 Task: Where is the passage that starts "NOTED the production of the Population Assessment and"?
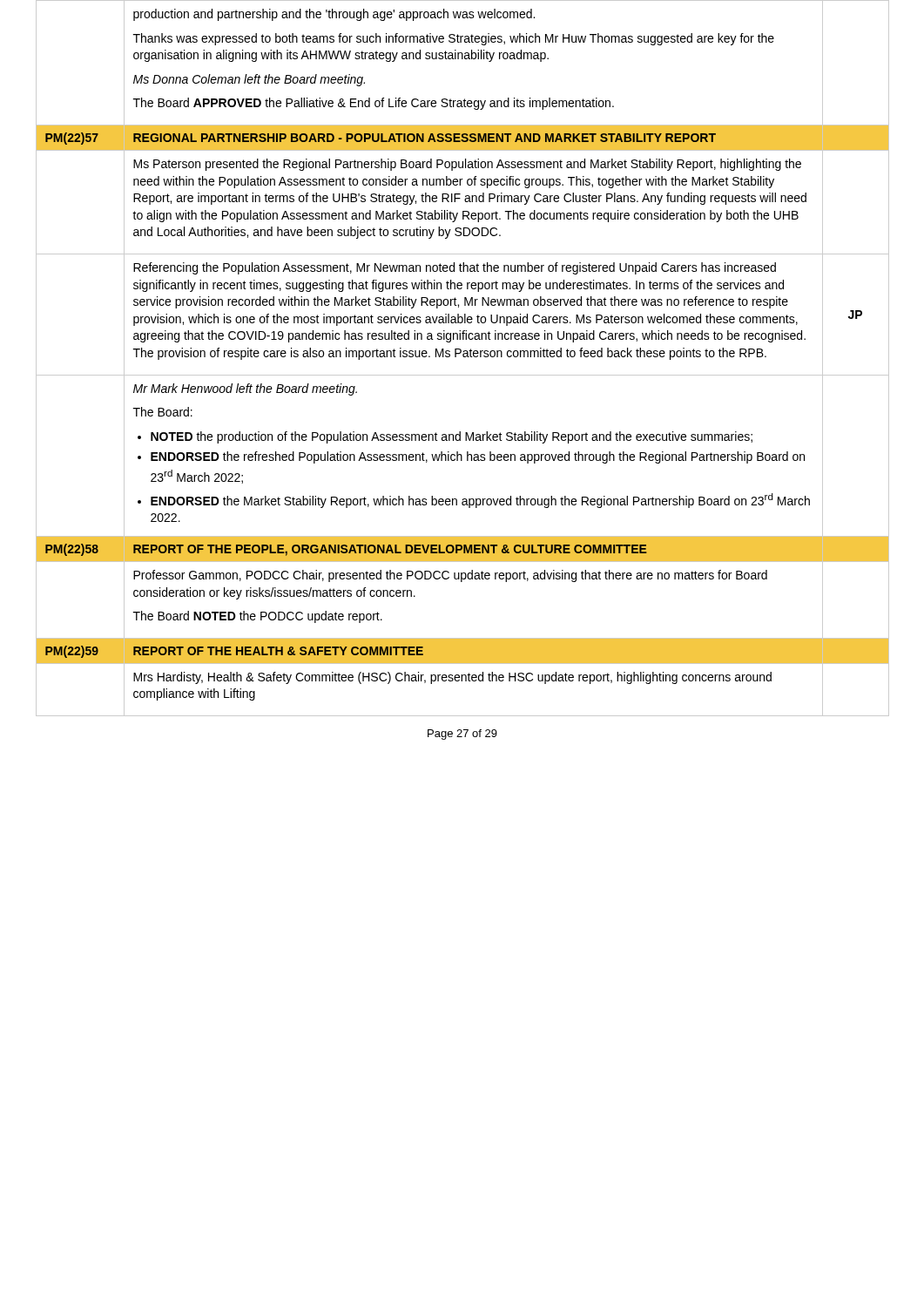coord(445,437)
